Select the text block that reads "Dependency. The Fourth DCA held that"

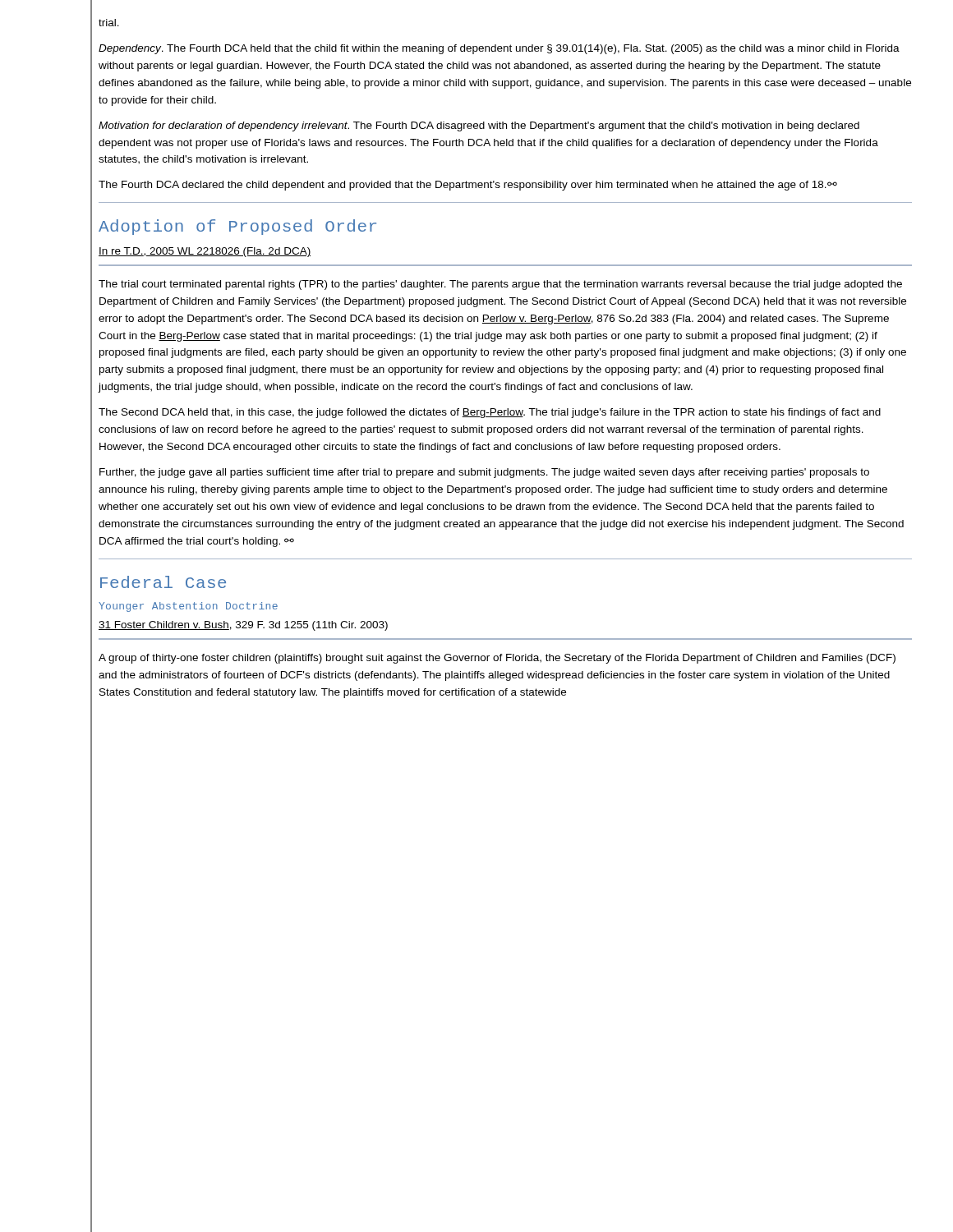coord(505,75)
